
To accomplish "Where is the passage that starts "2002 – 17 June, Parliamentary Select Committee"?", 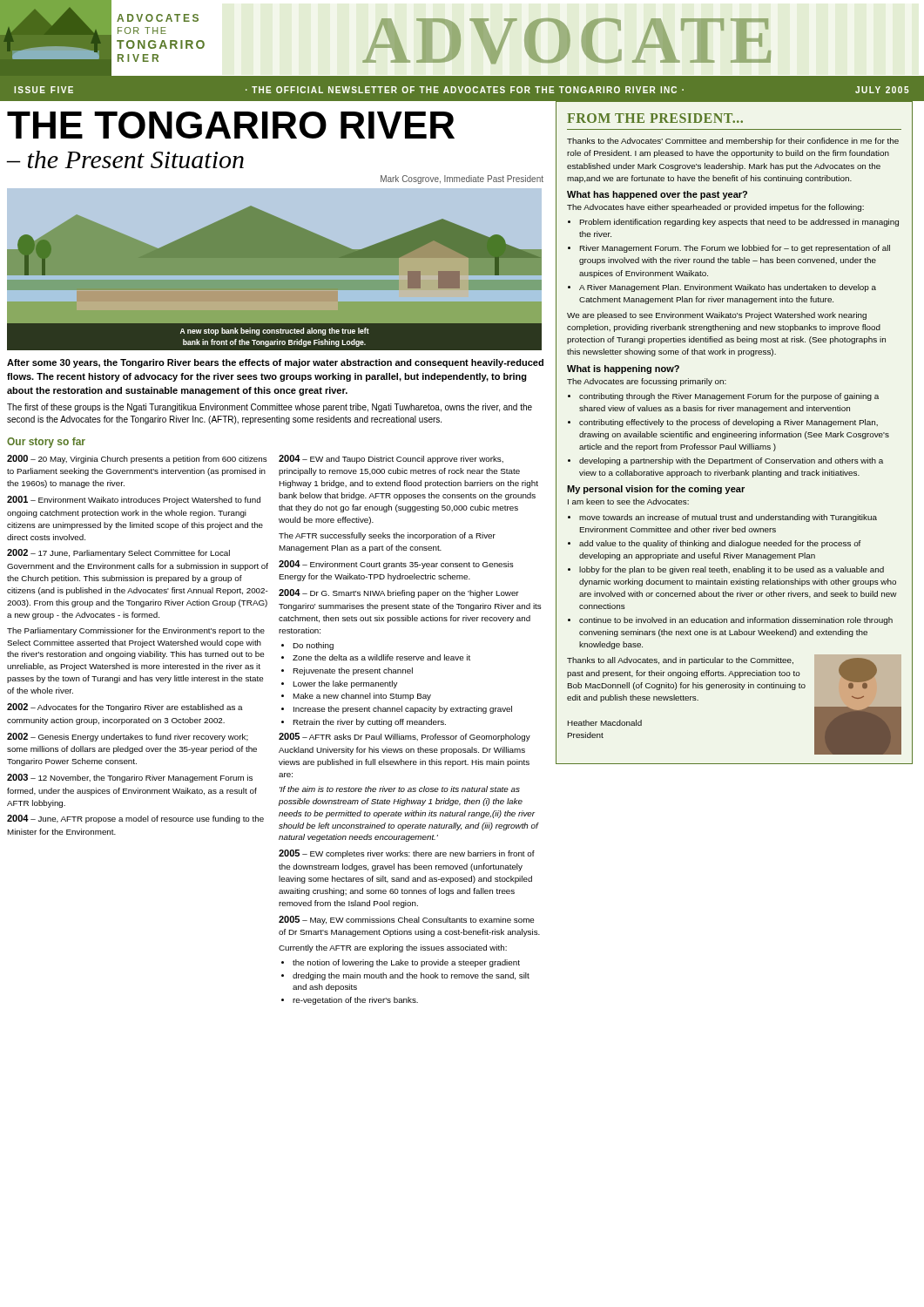I will (138, 584).
